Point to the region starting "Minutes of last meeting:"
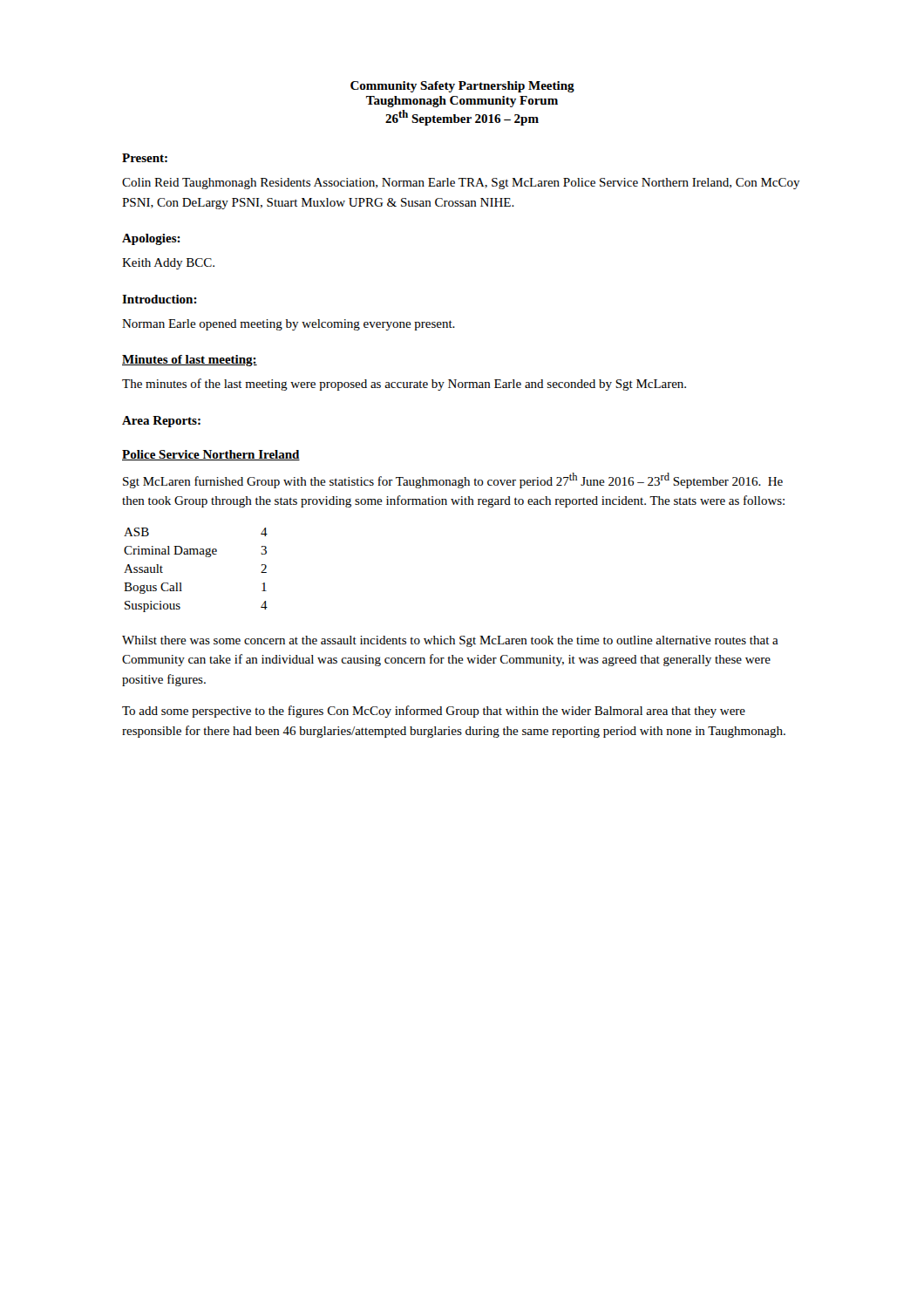Screen dimensions: 1308x924 coord(189,359)
